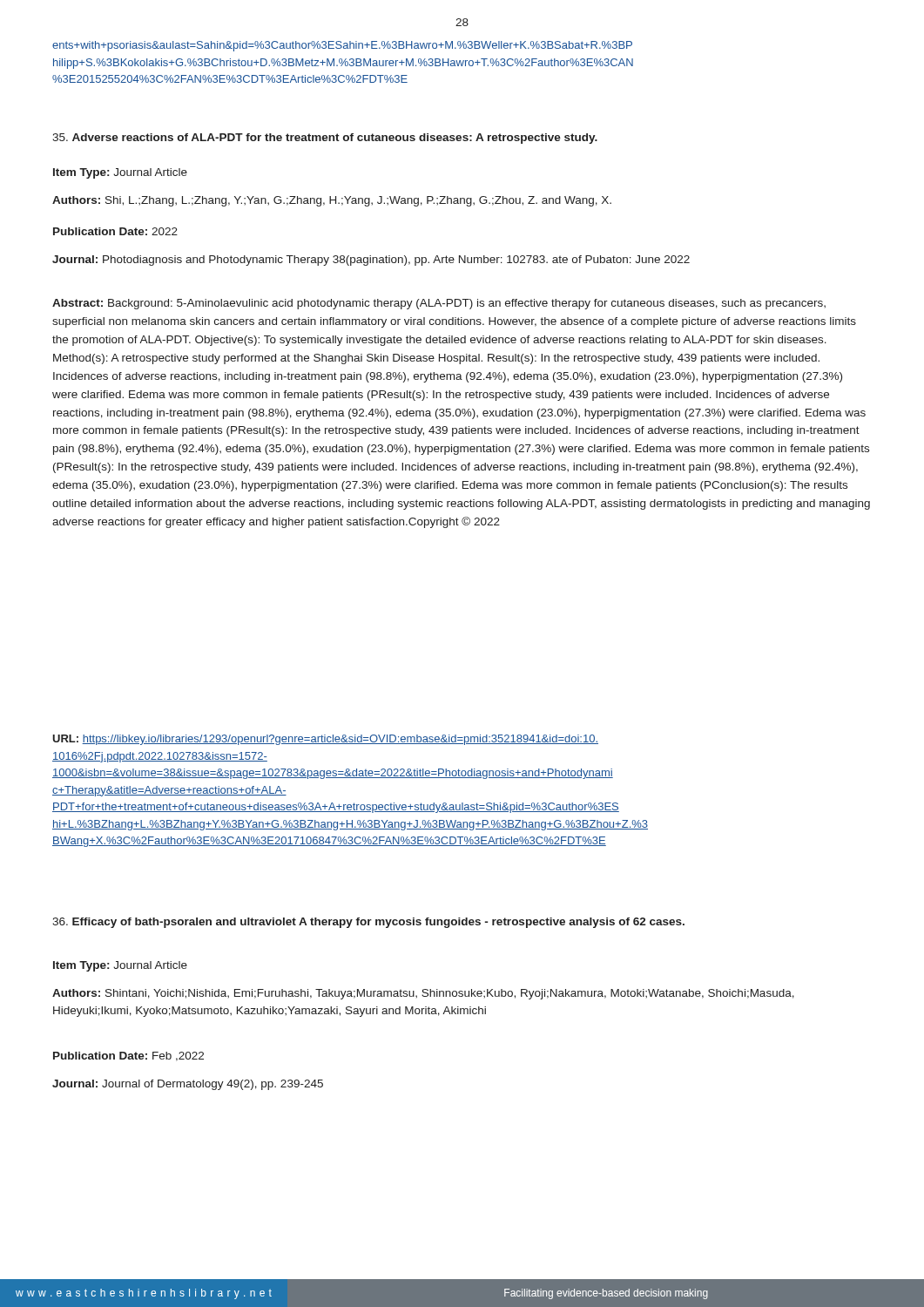Navigate to the text block starting "Authors: Shi, L.;Zhang, L.;Zhang, Y.;Yan, G.;Zhang, H.;Yang, J.;Wang,"

(x=462, y=201)
